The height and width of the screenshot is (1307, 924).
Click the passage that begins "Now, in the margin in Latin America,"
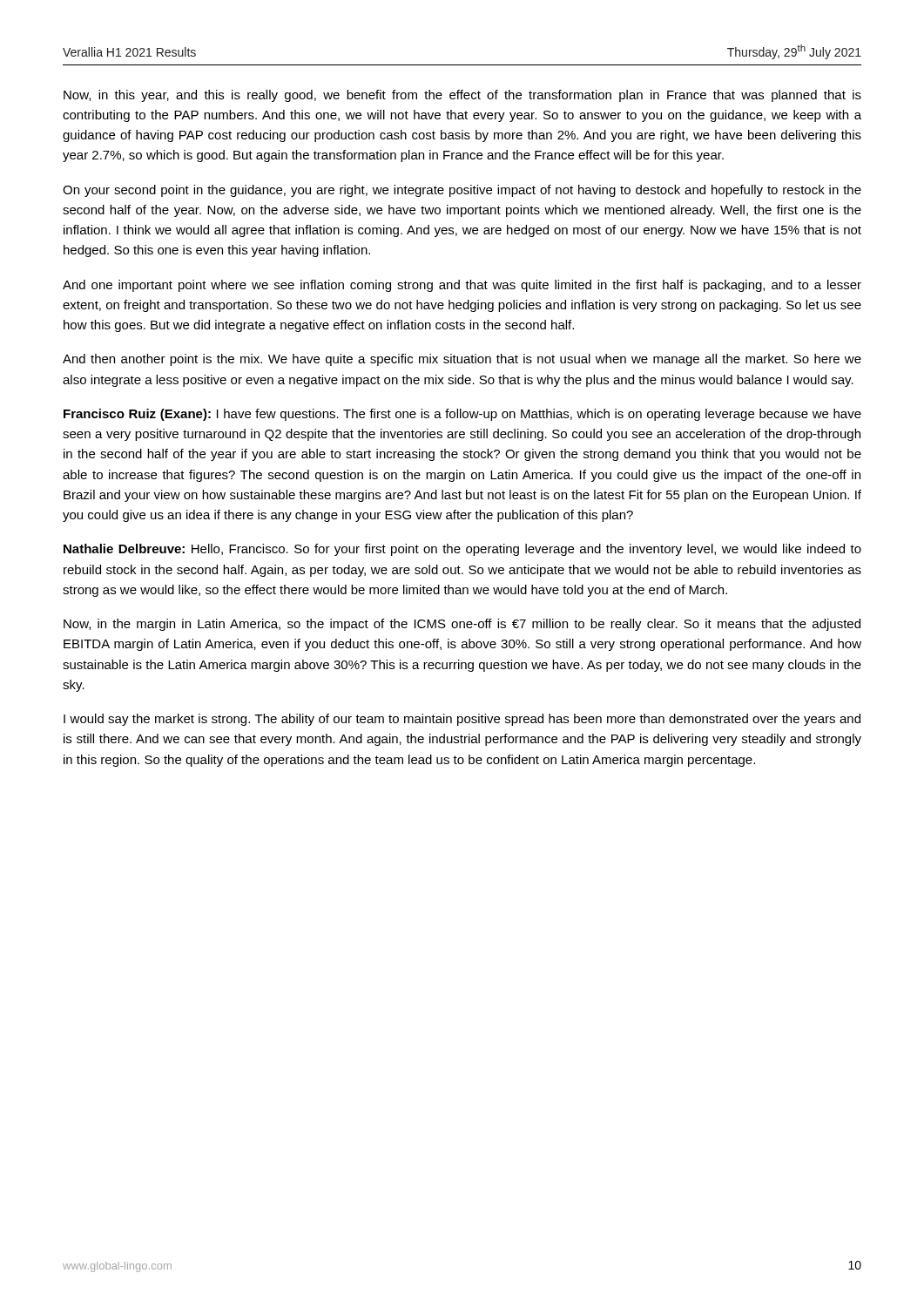click(x=462, y=654)
